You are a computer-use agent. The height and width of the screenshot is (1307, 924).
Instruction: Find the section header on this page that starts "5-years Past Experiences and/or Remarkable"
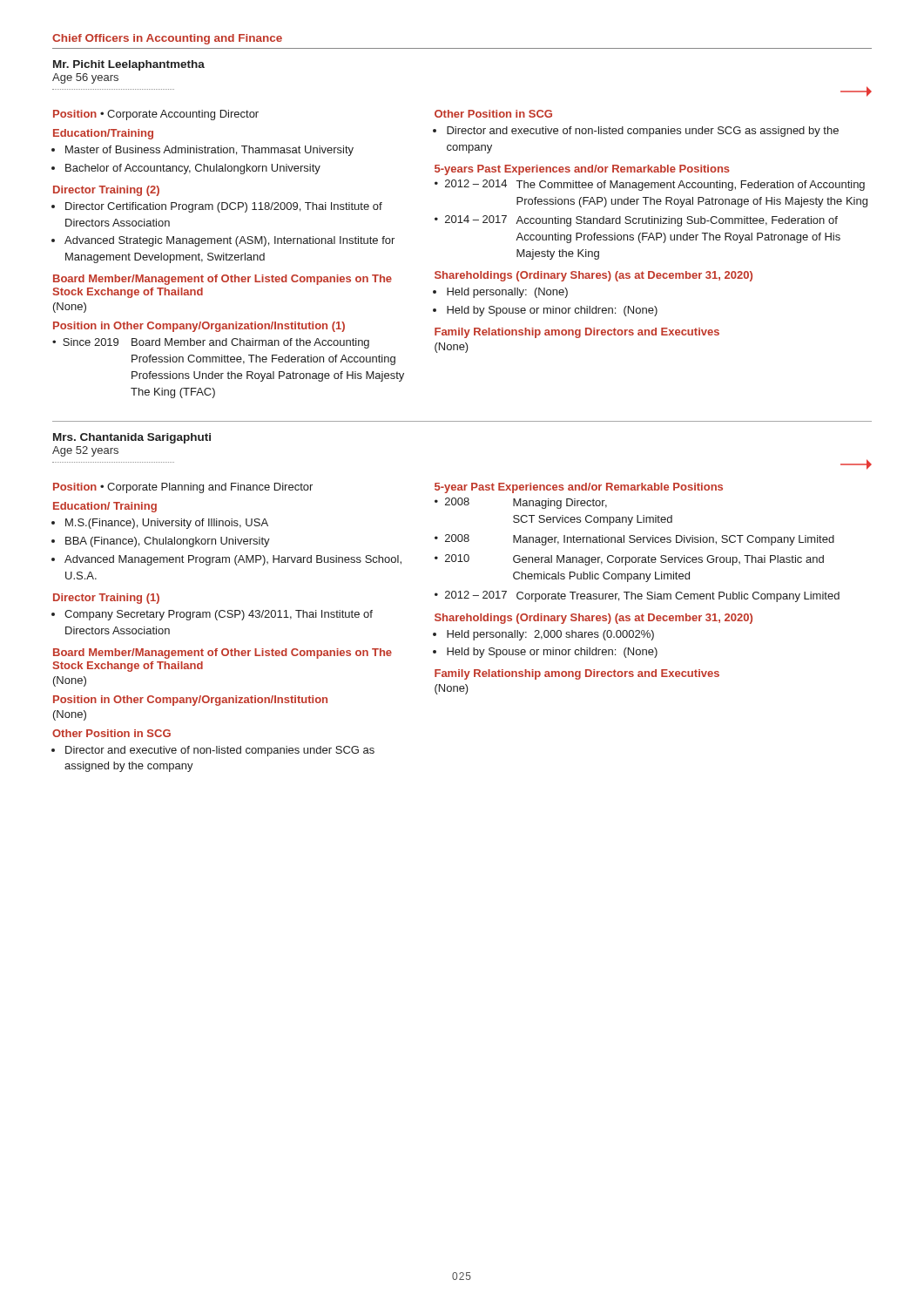point(582,168)
